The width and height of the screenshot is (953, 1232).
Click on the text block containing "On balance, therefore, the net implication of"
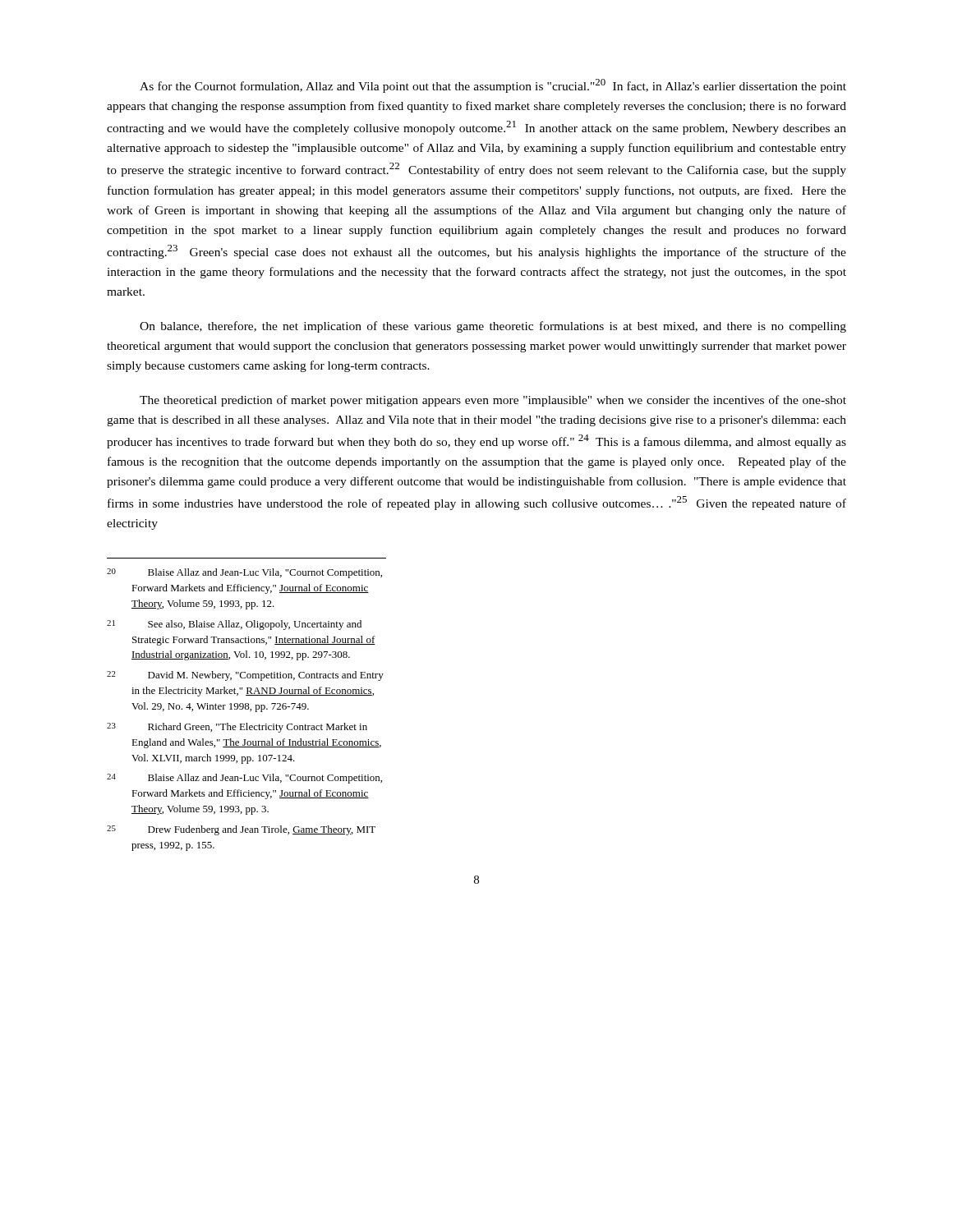click(x=476, y=345)
